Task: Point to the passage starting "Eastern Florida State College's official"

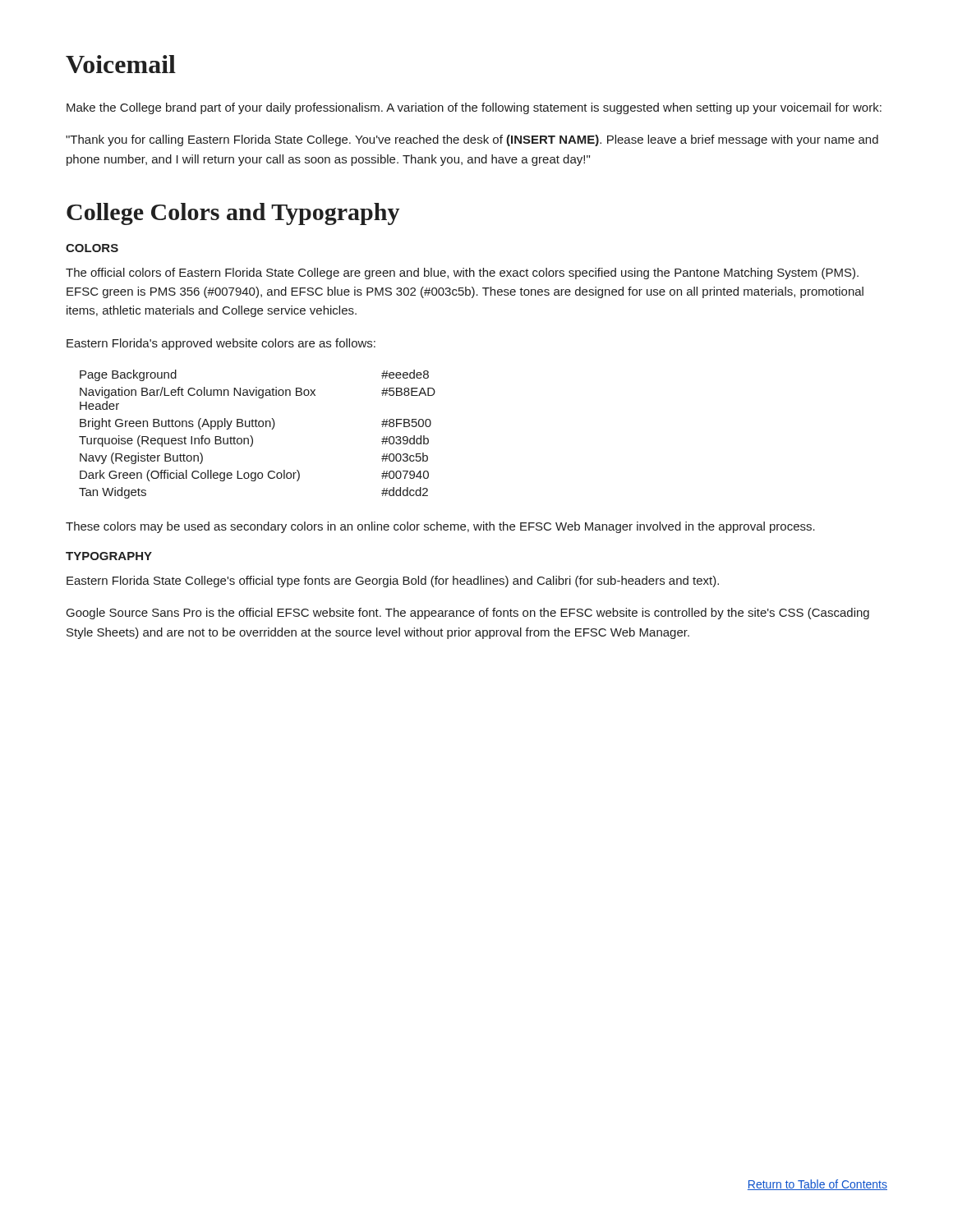Action: 476,580
